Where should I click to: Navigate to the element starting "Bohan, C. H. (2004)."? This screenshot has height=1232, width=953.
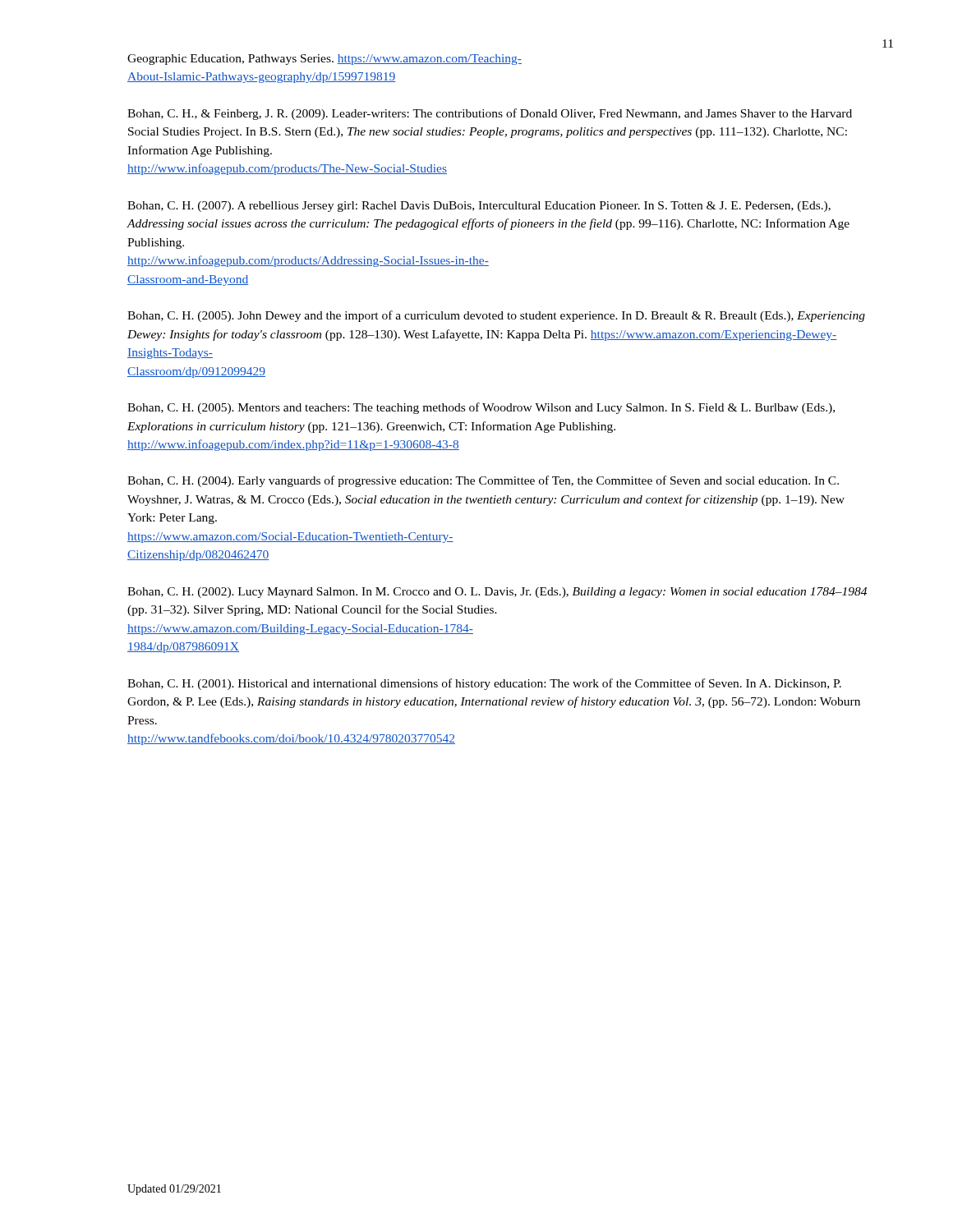click(x=483, y=481)
